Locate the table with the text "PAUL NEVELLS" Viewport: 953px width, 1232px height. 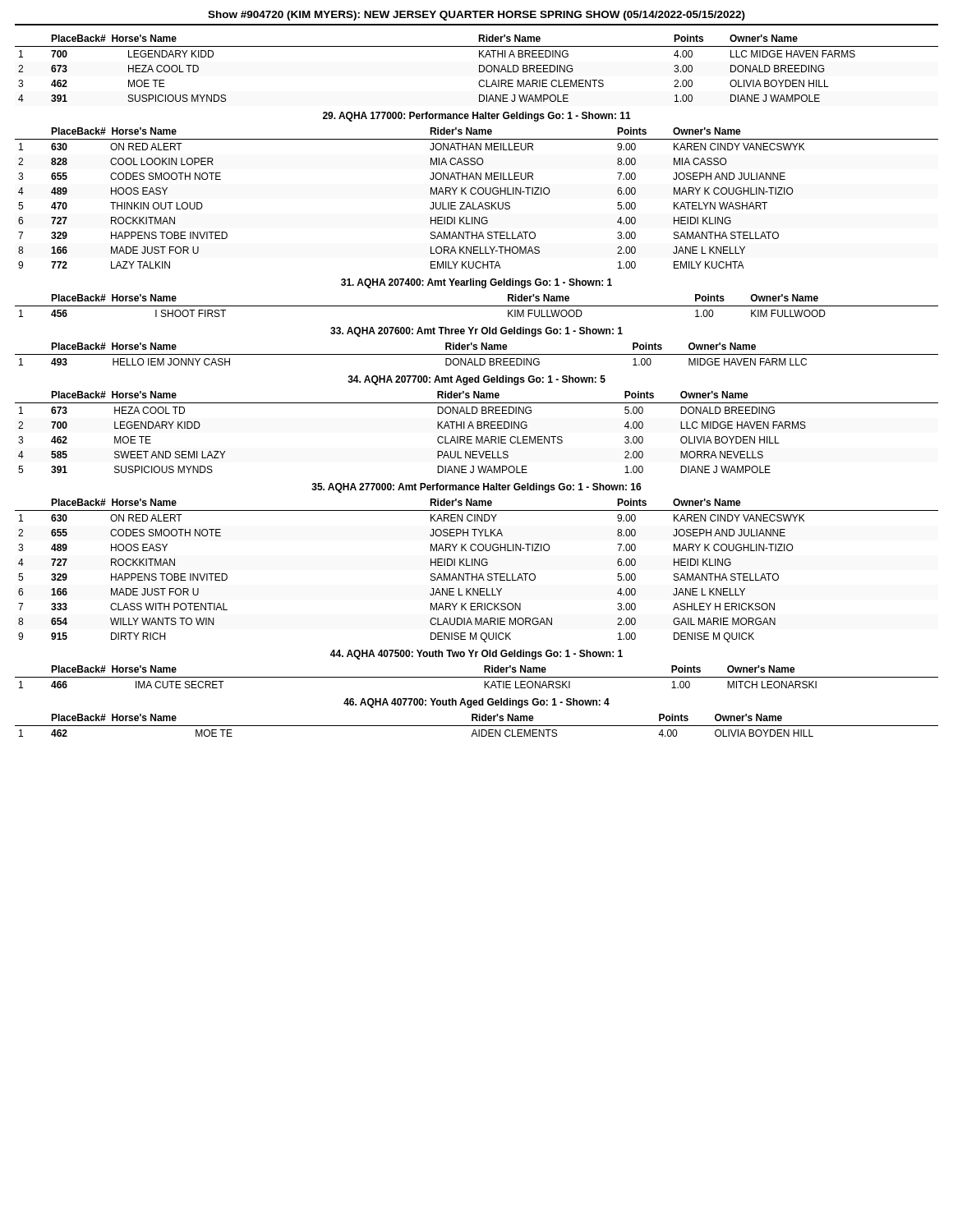[476, 432]
